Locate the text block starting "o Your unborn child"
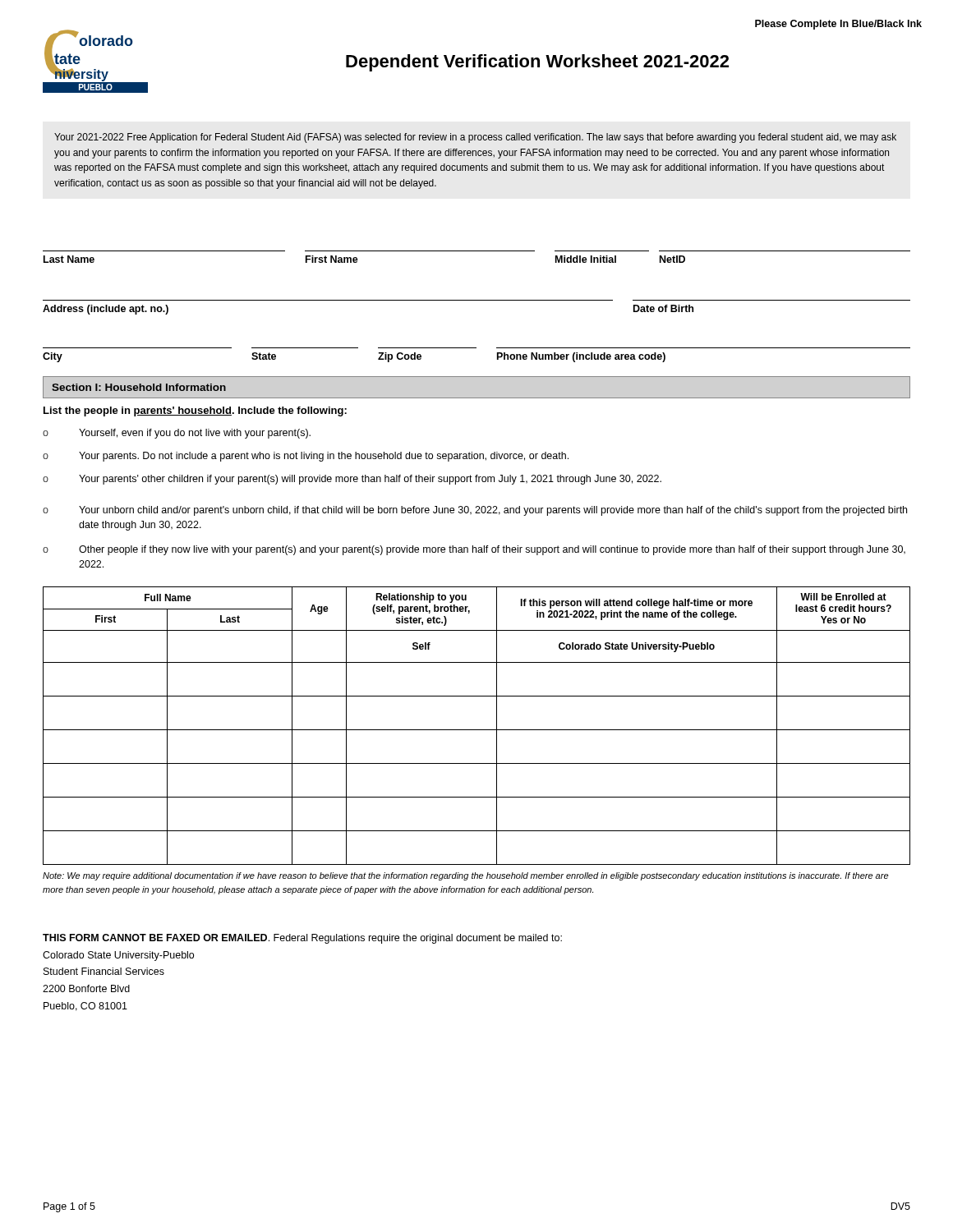 [476, 518]
